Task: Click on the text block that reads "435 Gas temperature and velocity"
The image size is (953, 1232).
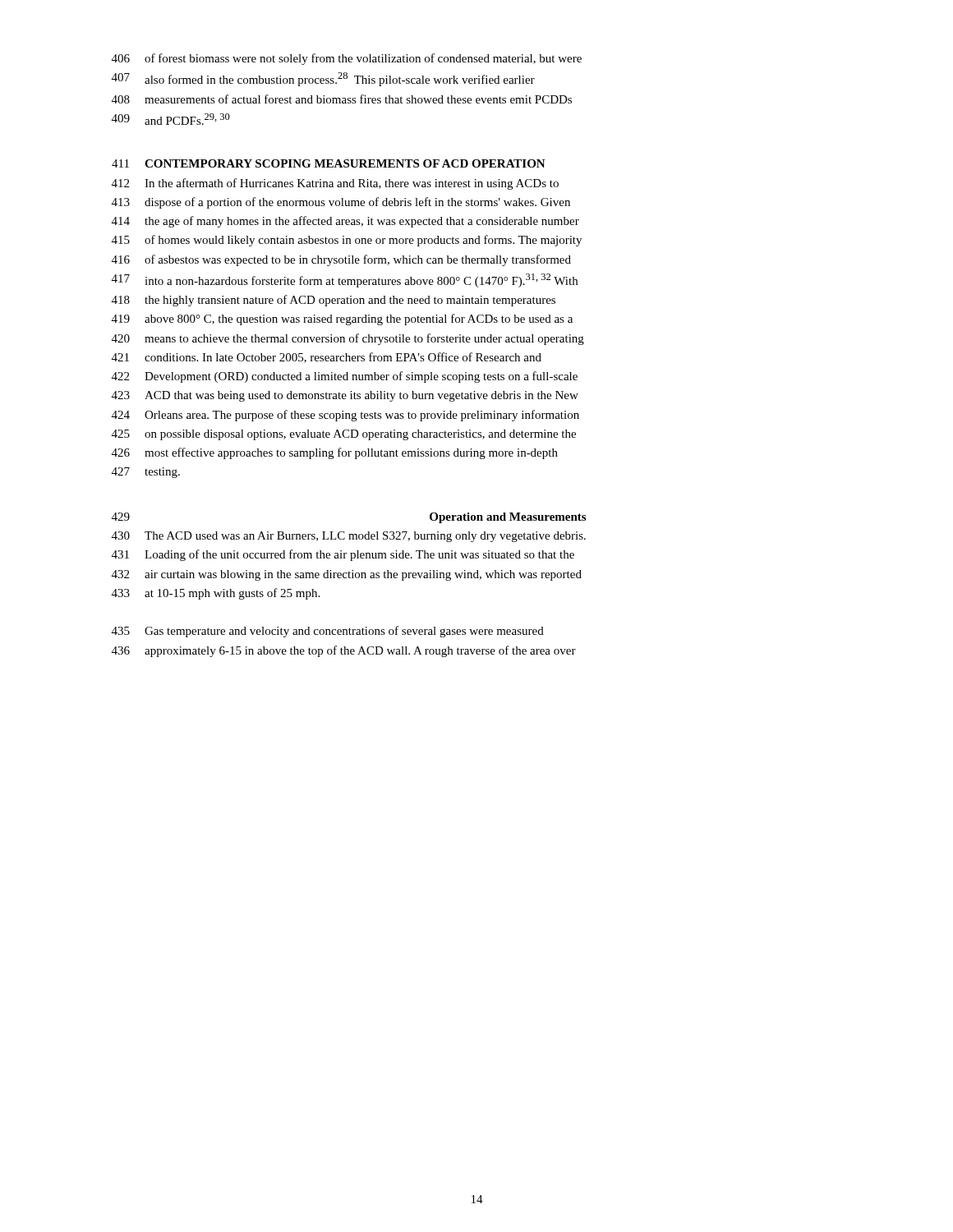Action: coord(481,631)
